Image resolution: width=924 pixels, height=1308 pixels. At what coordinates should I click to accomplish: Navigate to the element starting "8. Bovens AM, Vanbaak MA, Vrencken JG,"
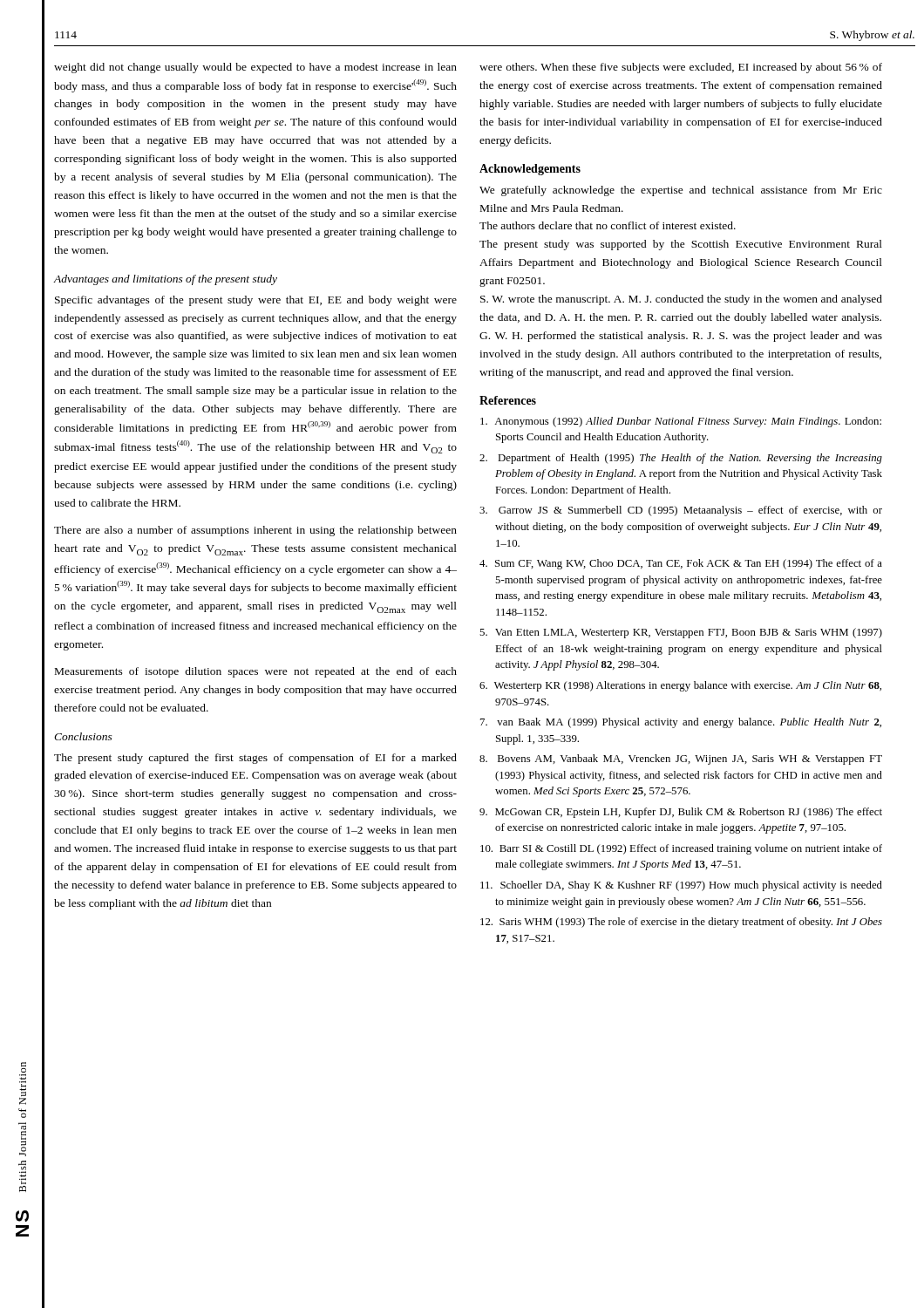click(x=681, y=775)
